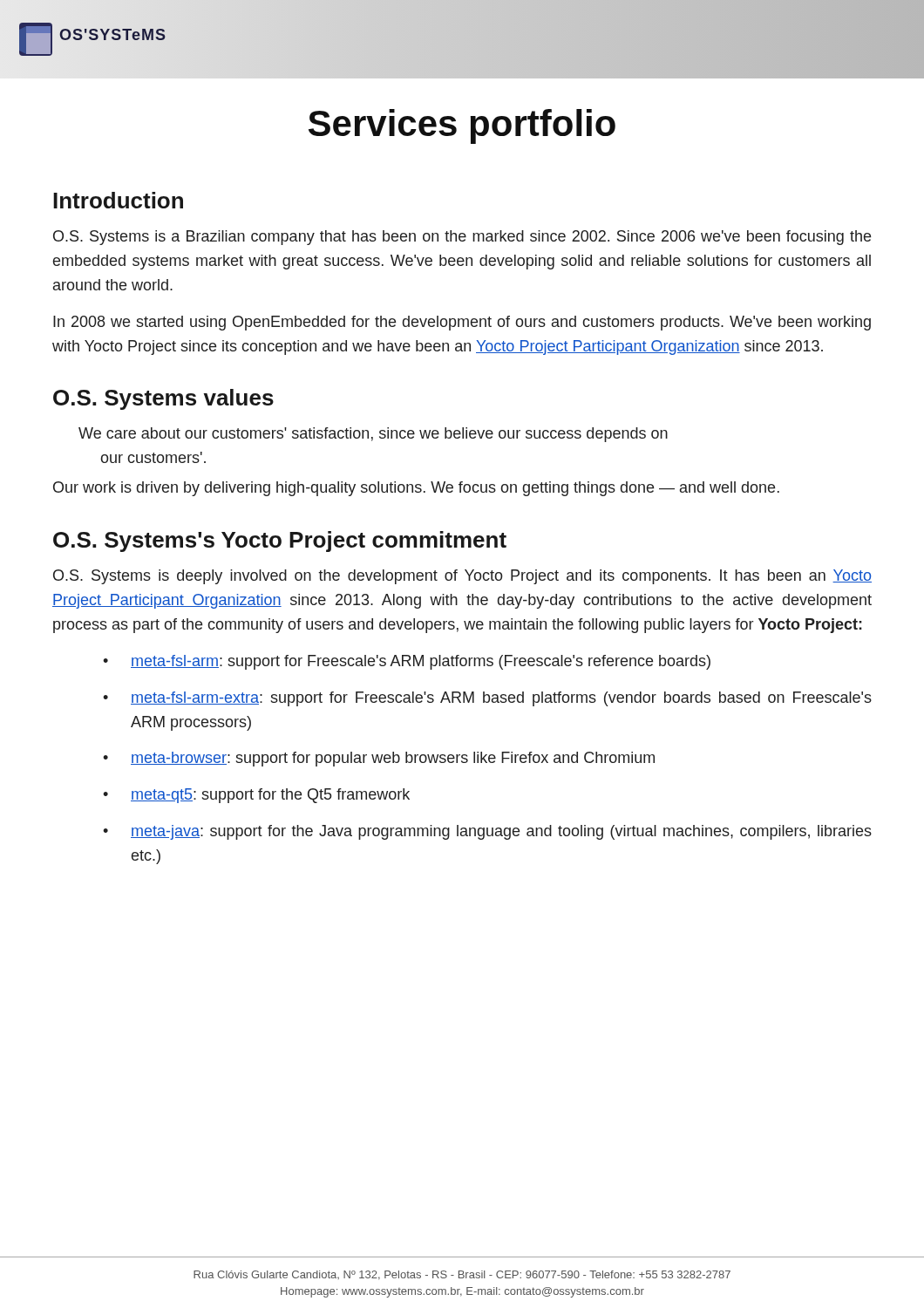
Task: Locate the title with the text "Services portfolio"
Action: (x=462, y=123)
